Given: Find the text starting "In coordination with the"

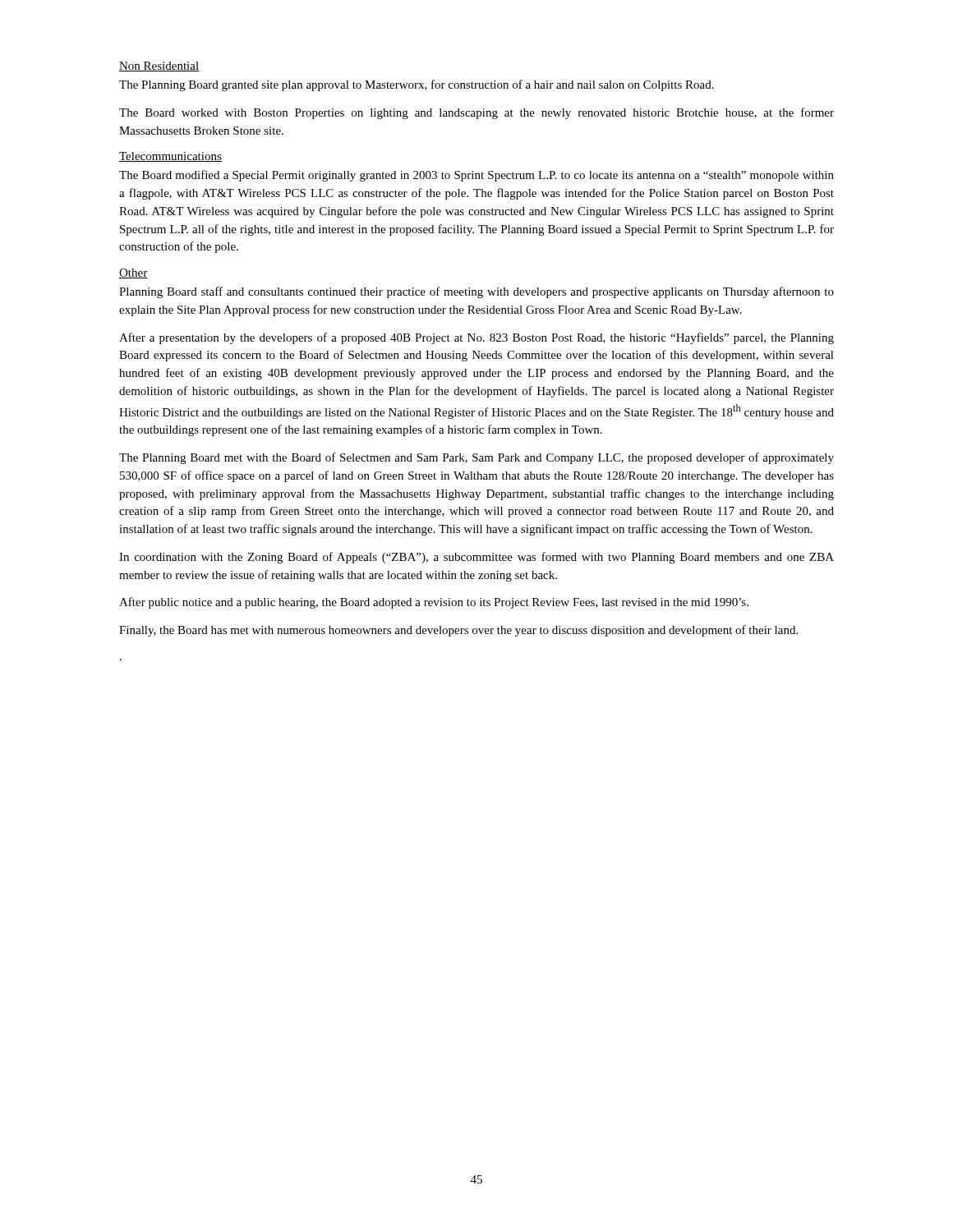Looking at the screenshot, I should 476,566.
